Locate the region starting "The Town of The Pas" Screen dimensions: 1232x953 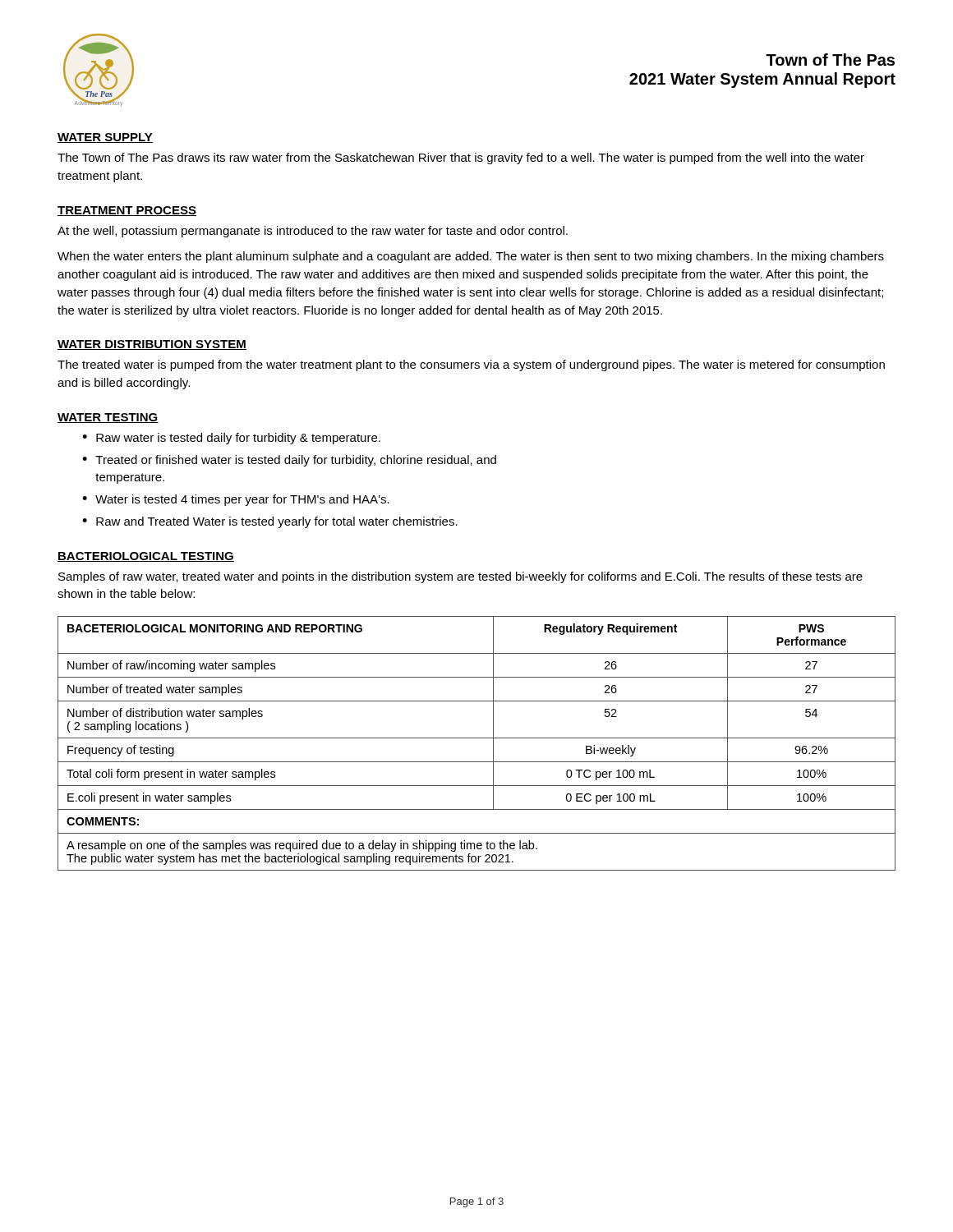pyautogui.click(x=461, y=166)
